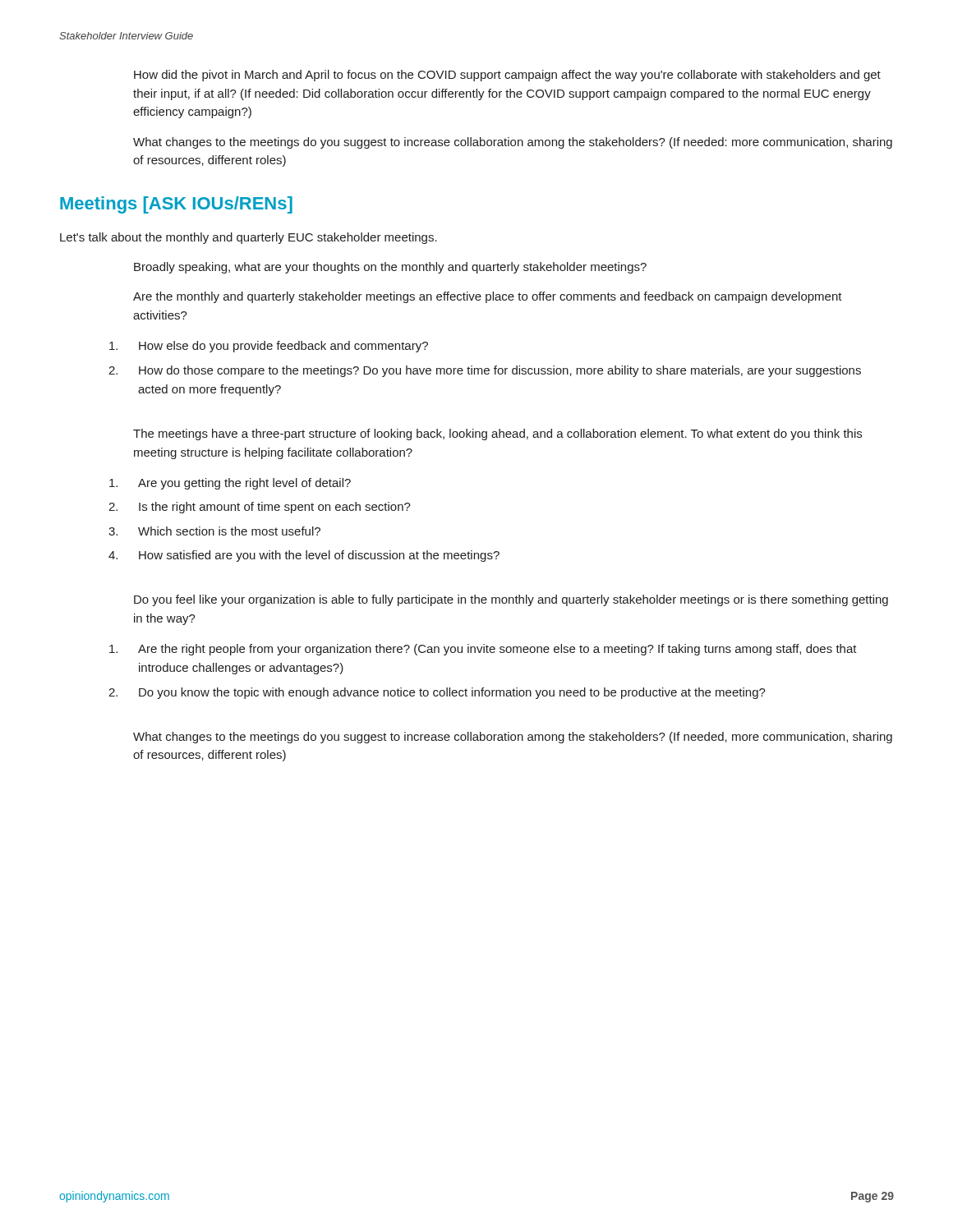953x1232 pixels.
Task: Point to the block beginning "2. How do"
Action: tap(501, 379)
